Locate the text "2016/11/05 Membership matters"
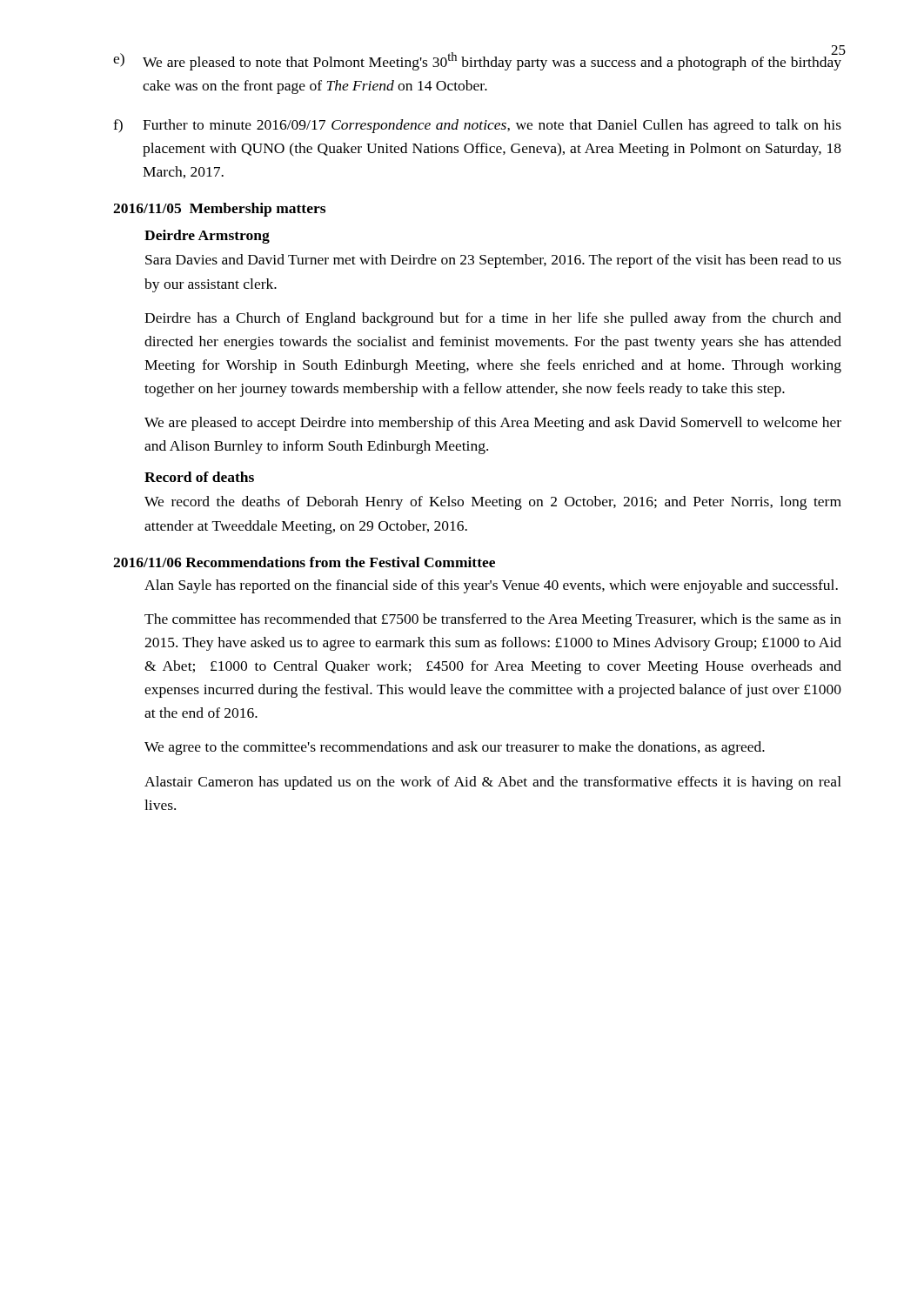 (x=219, y=208)
